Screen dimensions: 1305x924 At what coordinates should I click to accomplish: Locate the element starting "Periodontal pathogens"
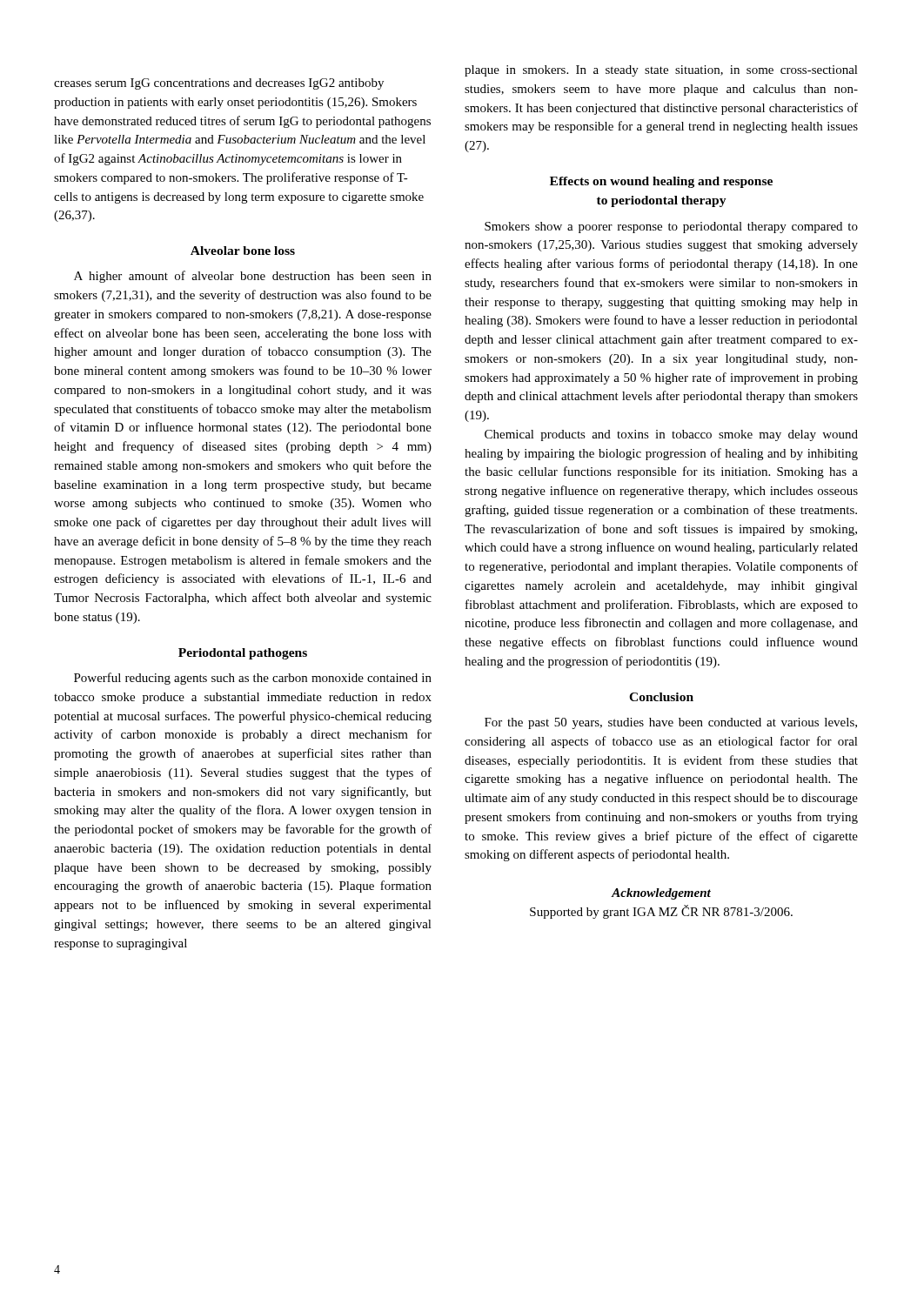[243, 652]
